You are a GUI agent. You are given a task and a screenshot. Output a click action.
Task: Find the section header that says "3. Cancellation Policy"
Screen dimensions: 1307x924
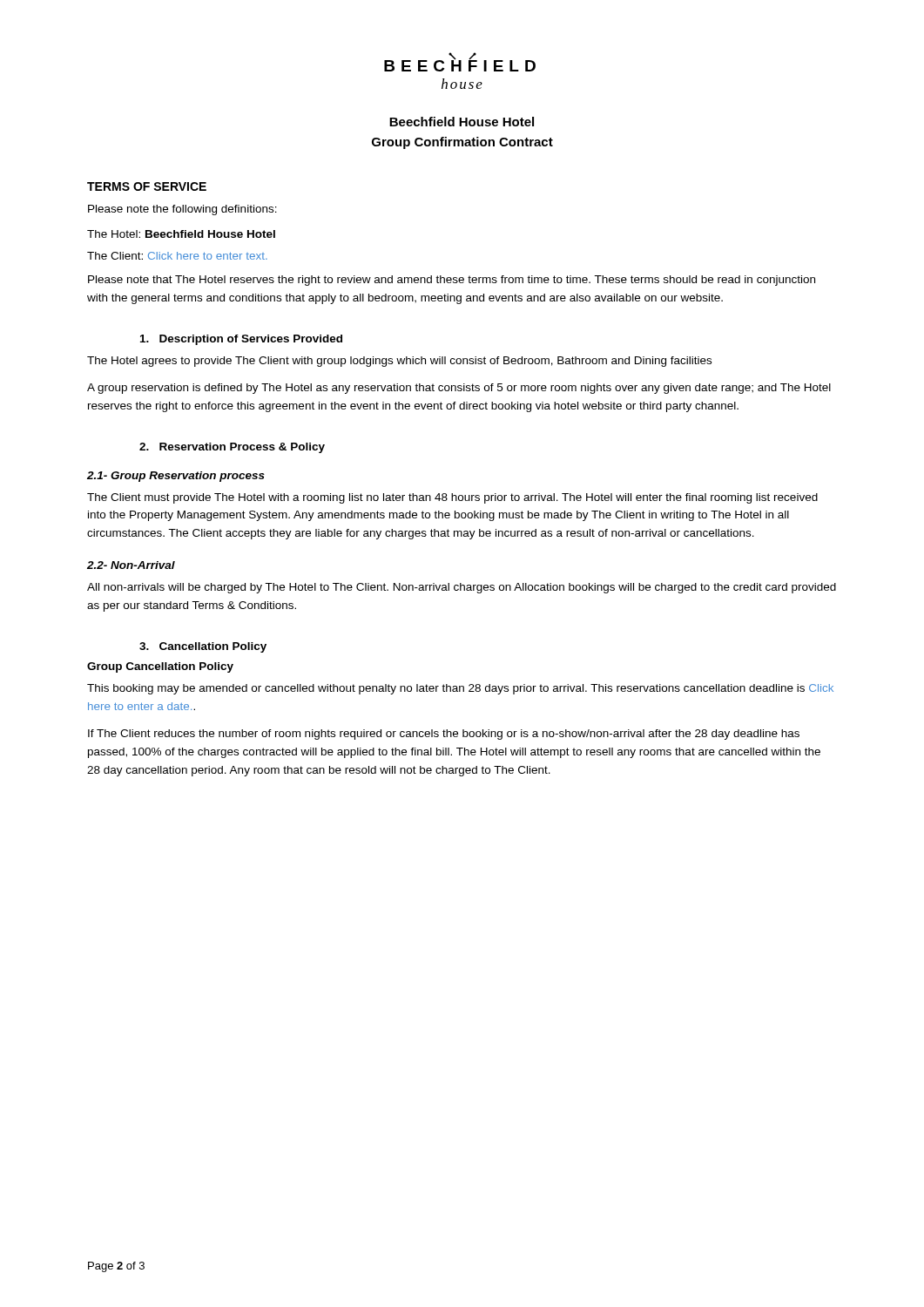pyautogui.click(x=203, y=646)
